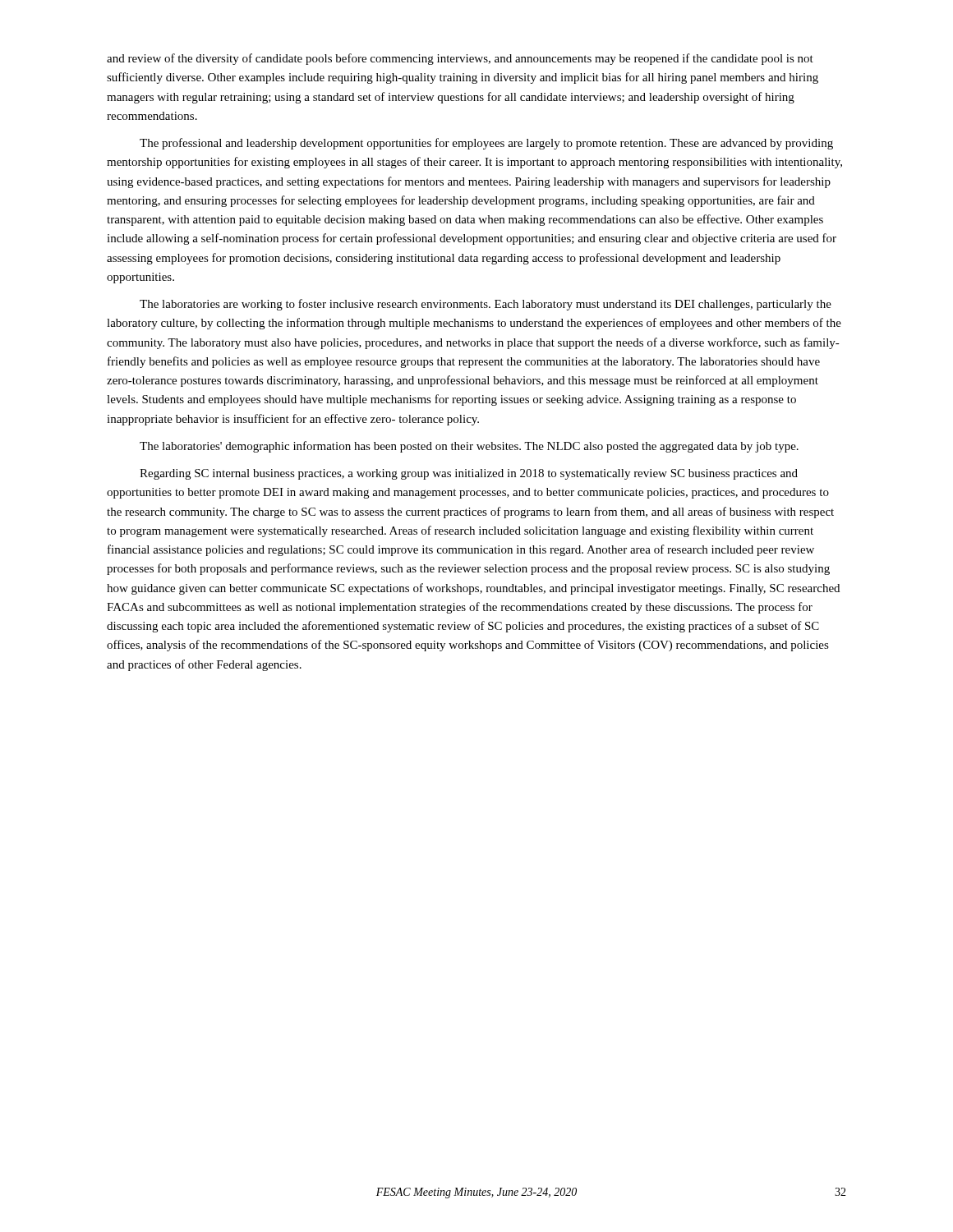Where is the passage that starts "and review of the diversity of candidate pools"?
Viewport: 953px width, 1232px height.
476,362
